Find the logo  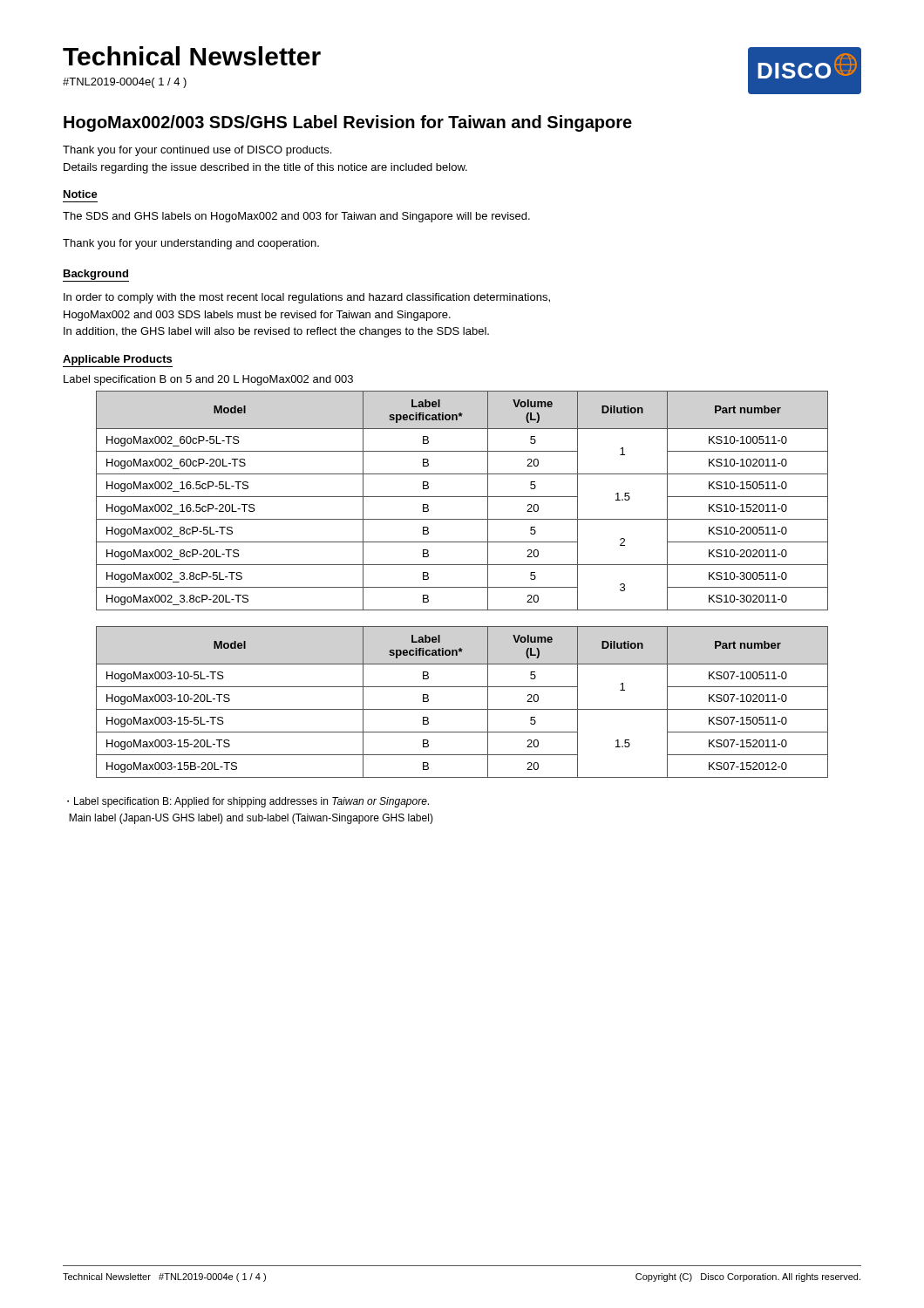click(x=805, y=72)
